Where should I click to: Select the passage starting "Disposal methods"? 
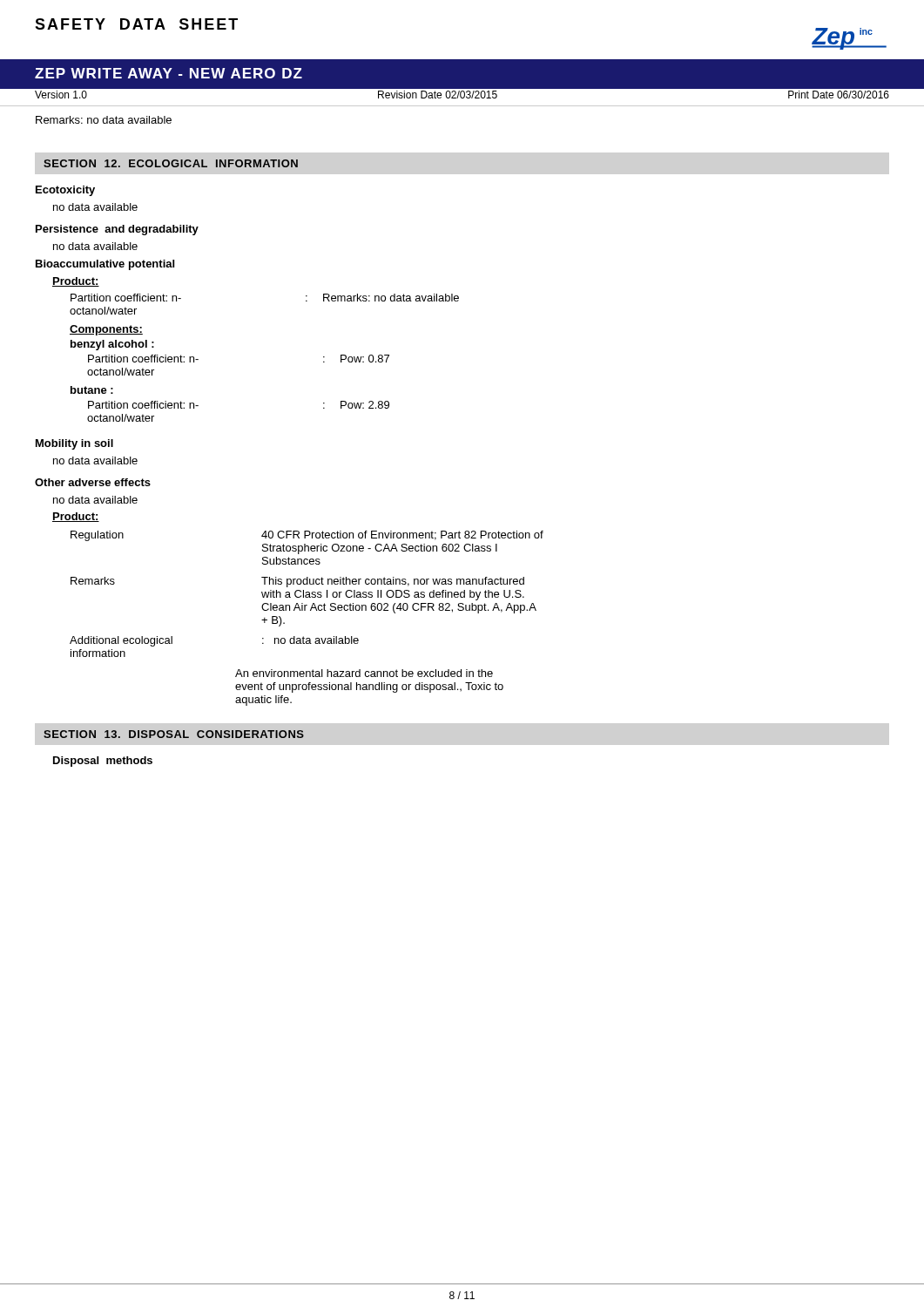pos(103,760)
